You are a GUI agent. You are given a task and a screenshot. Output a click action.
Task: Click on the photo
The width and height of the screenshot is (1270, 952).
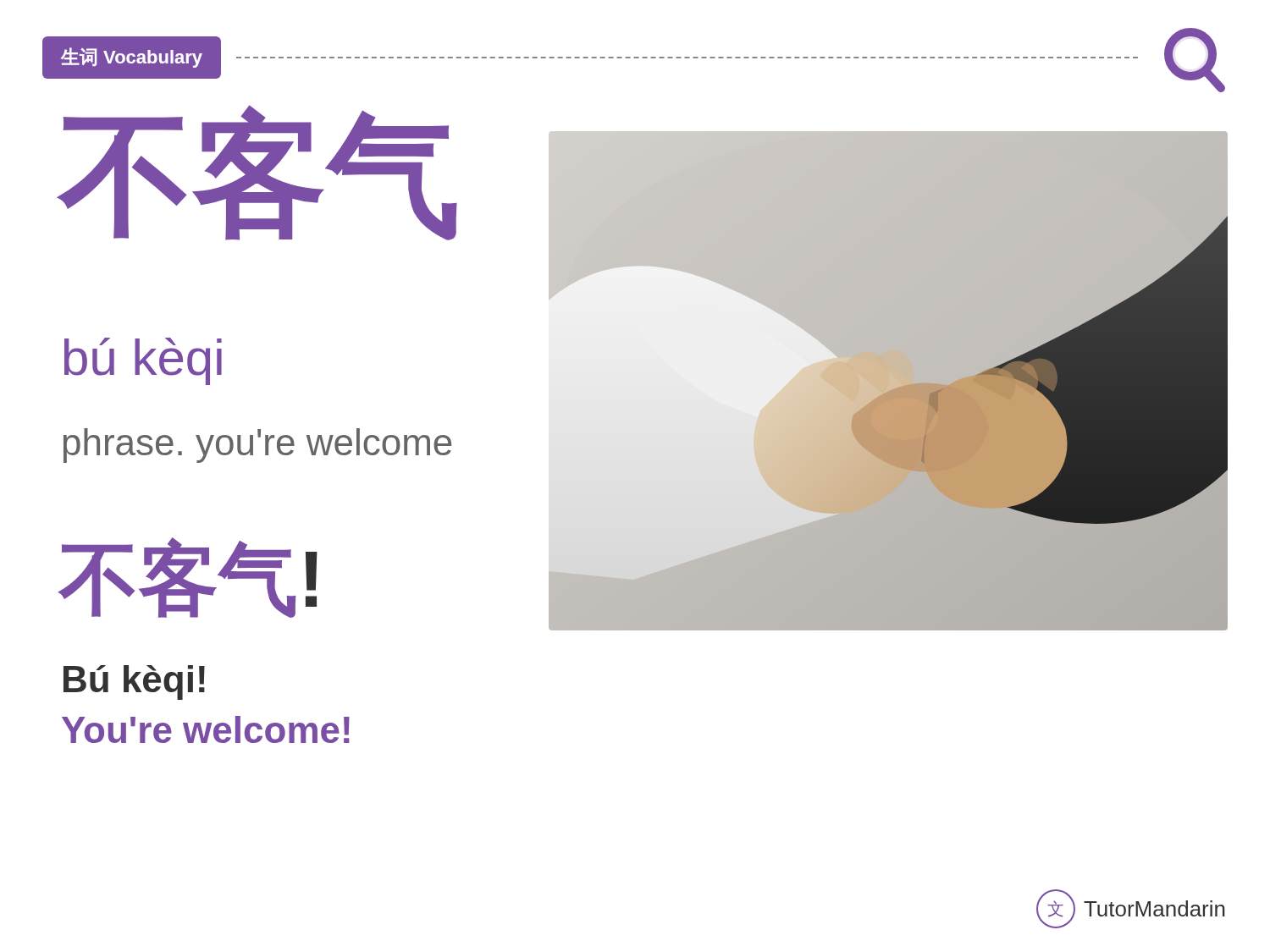[x=888, y=381]
